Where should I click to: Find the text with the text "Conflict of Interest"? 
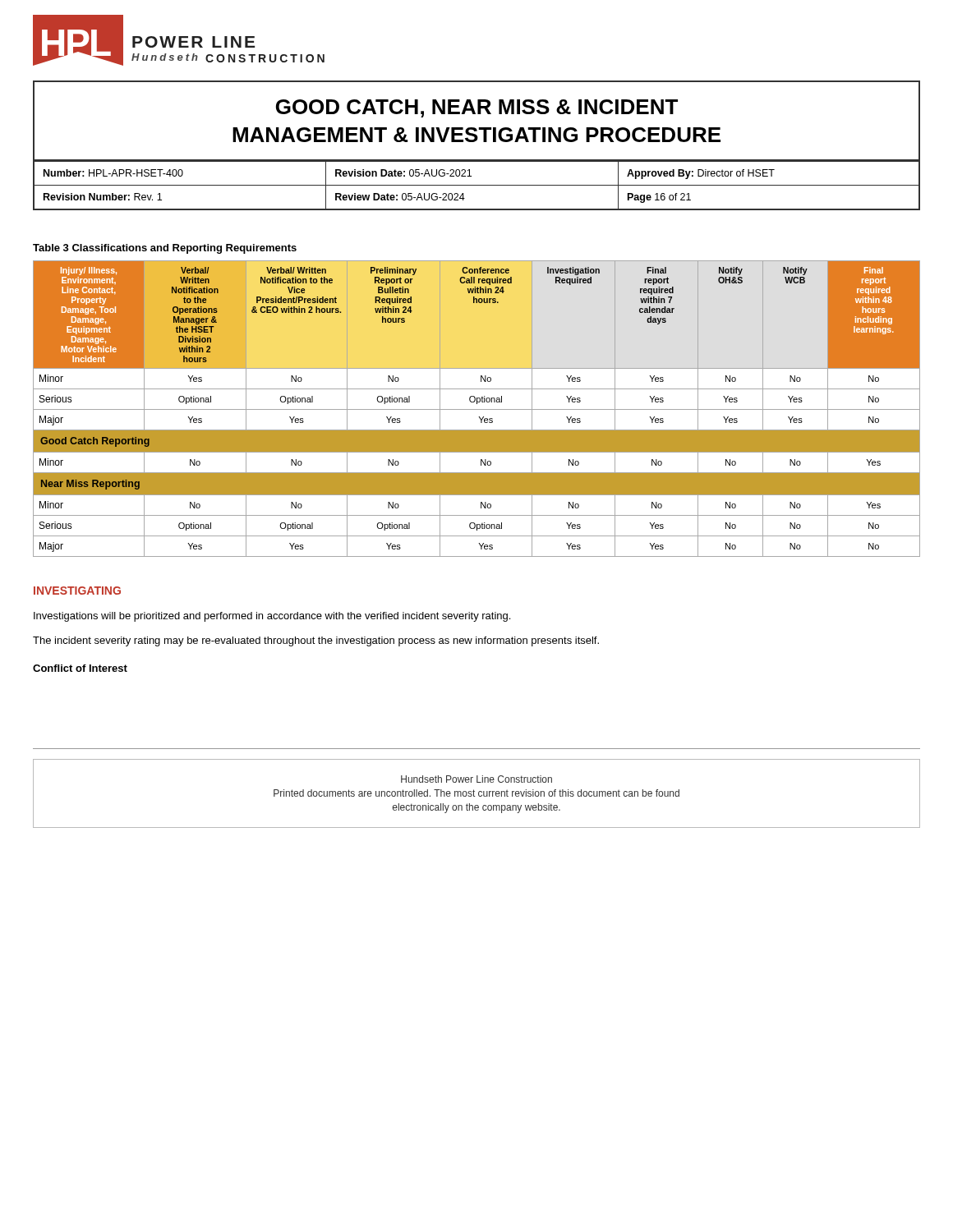80,668
